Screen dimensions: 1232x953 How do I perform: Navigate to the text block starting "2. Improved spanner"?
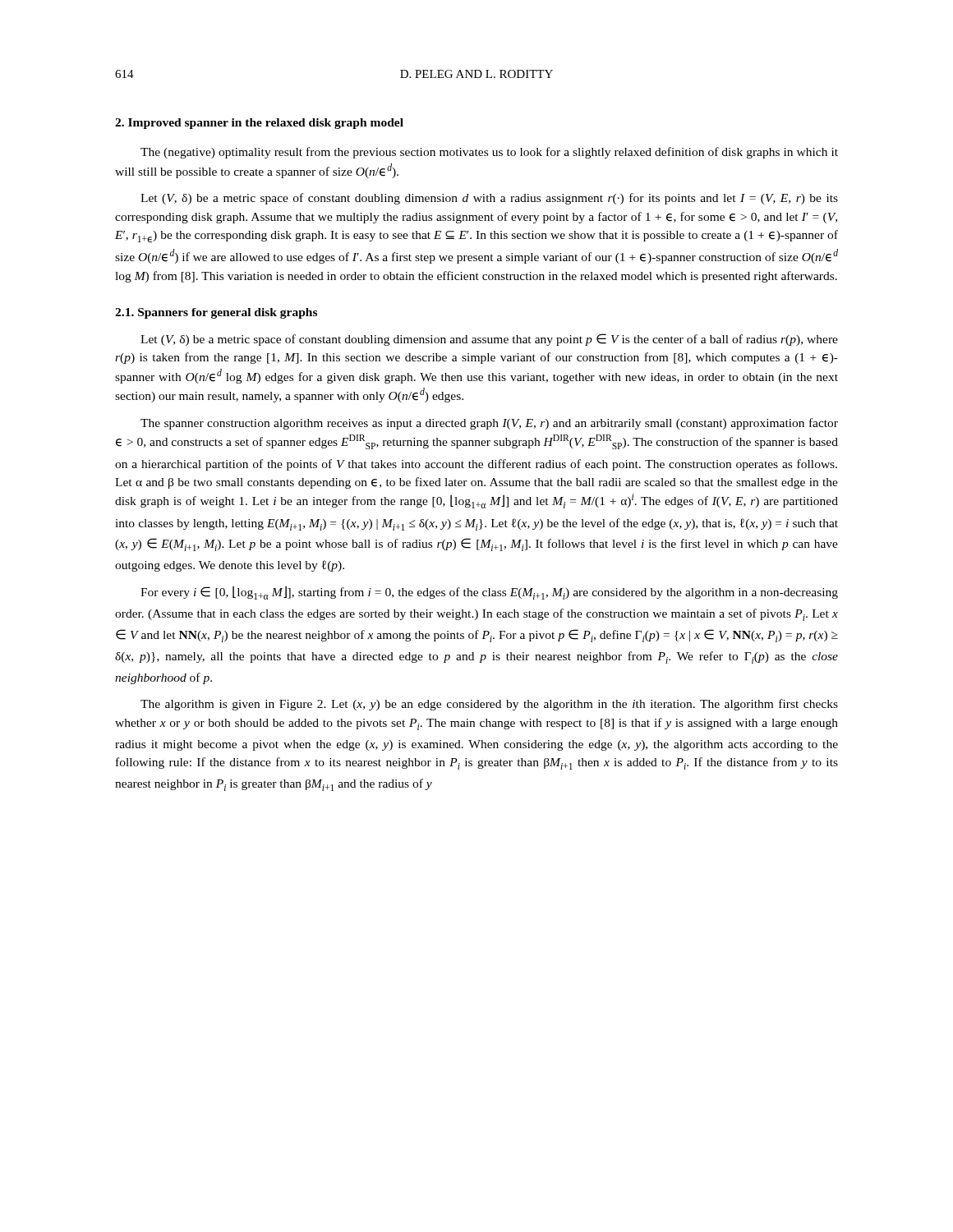(x=259, y=122)
